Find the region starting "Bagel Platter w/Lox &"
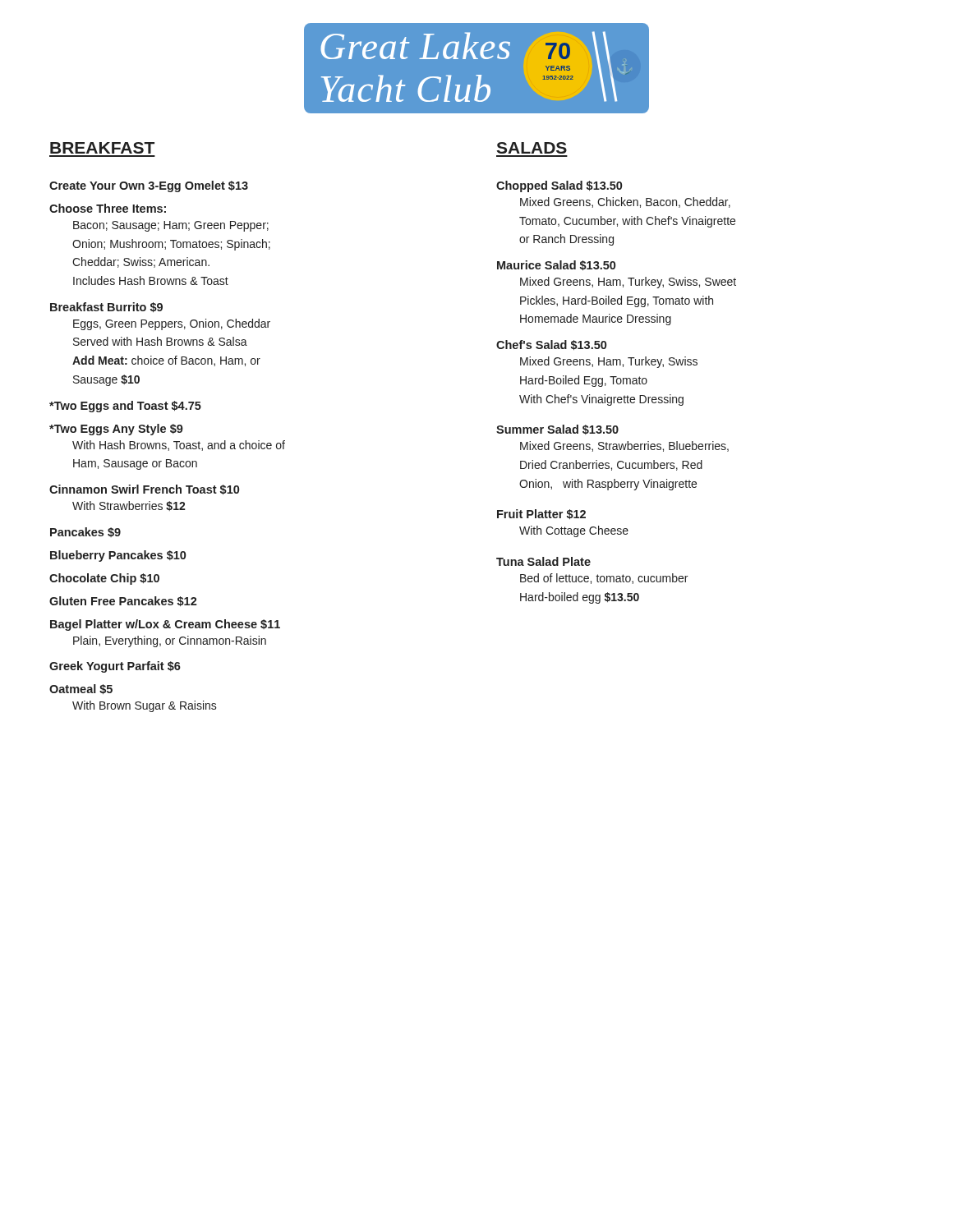 [x=253, y=634]
